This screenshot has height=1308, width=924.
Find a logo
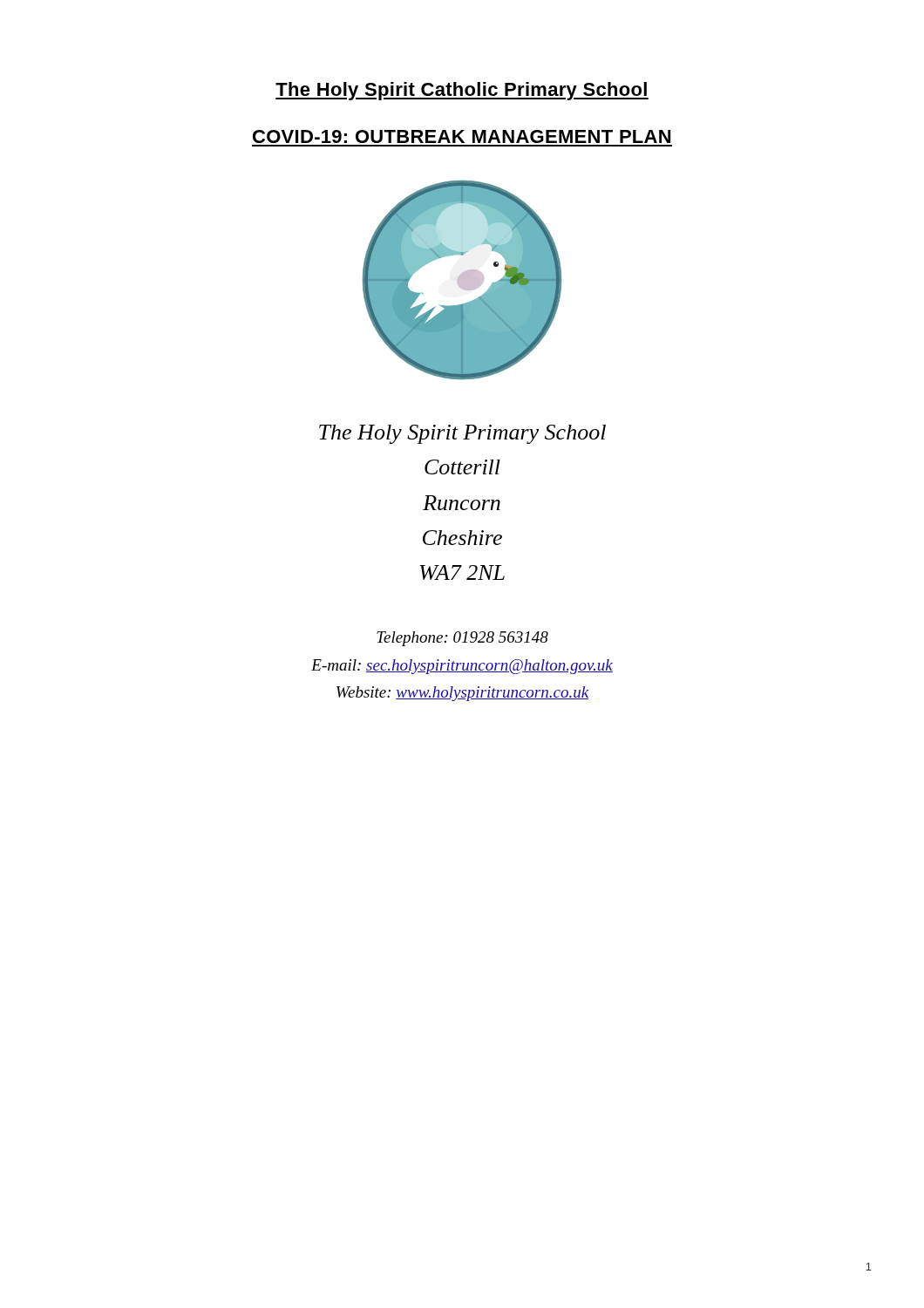click(x=462, y=282)
